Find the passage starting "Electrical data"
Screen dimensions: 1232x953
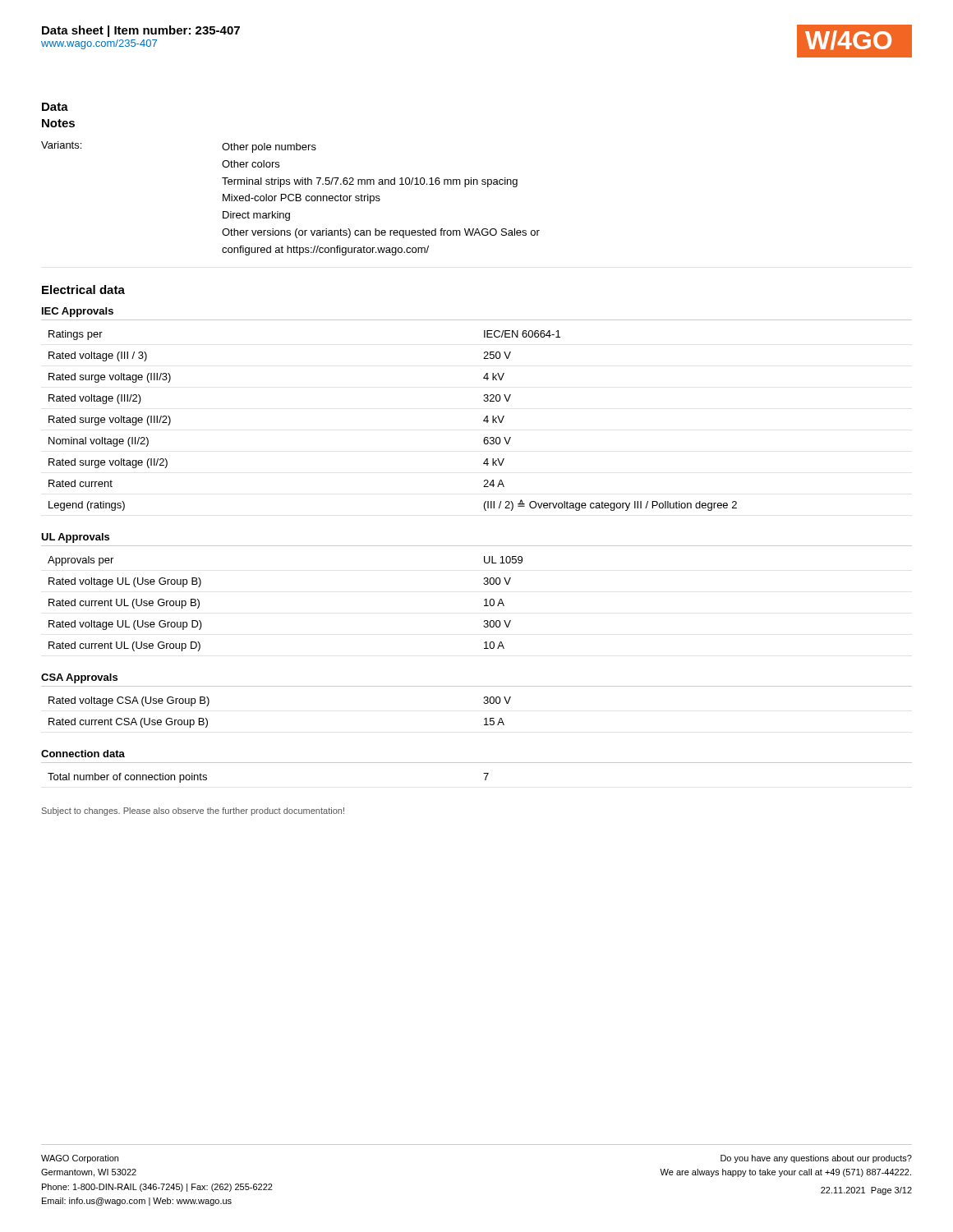[83, 289]
